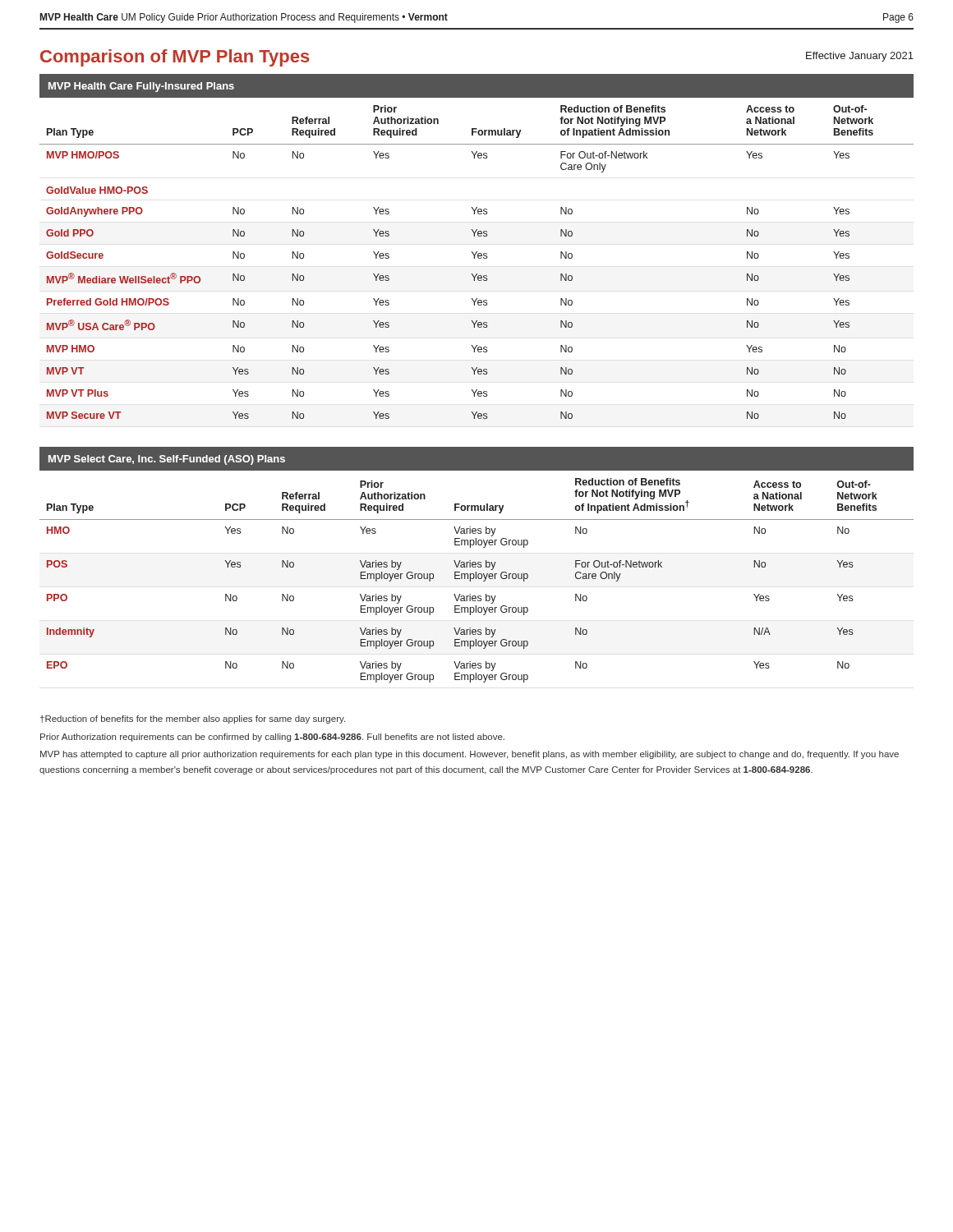953x1232 pixels.
Task: Locate the region starting "Effective January 2021"
Action: pyautogui.click(x=179, y=58)
